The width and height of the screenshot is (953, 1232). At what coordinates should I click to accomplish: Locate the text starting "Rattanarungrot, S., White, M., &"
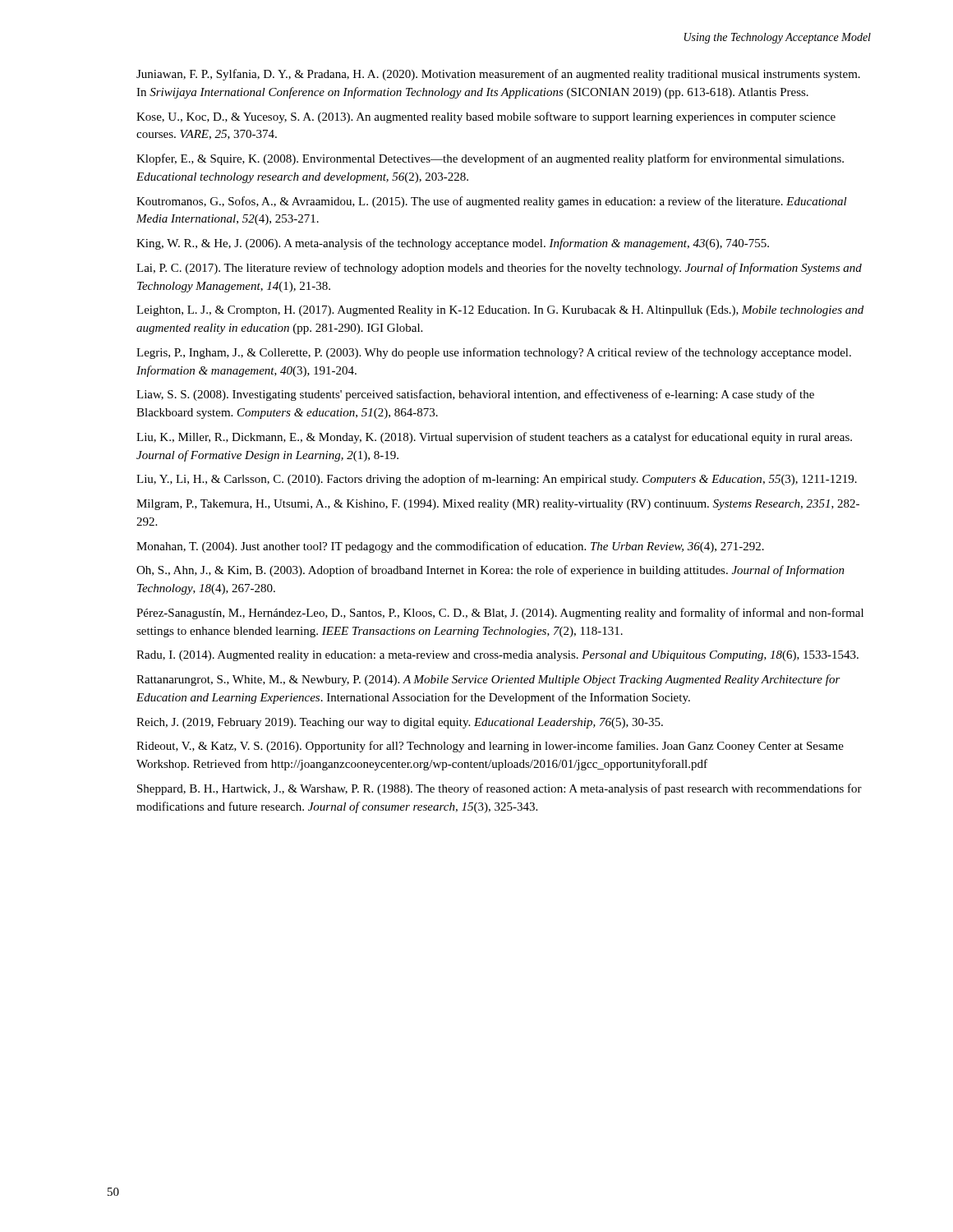(489, 689)
